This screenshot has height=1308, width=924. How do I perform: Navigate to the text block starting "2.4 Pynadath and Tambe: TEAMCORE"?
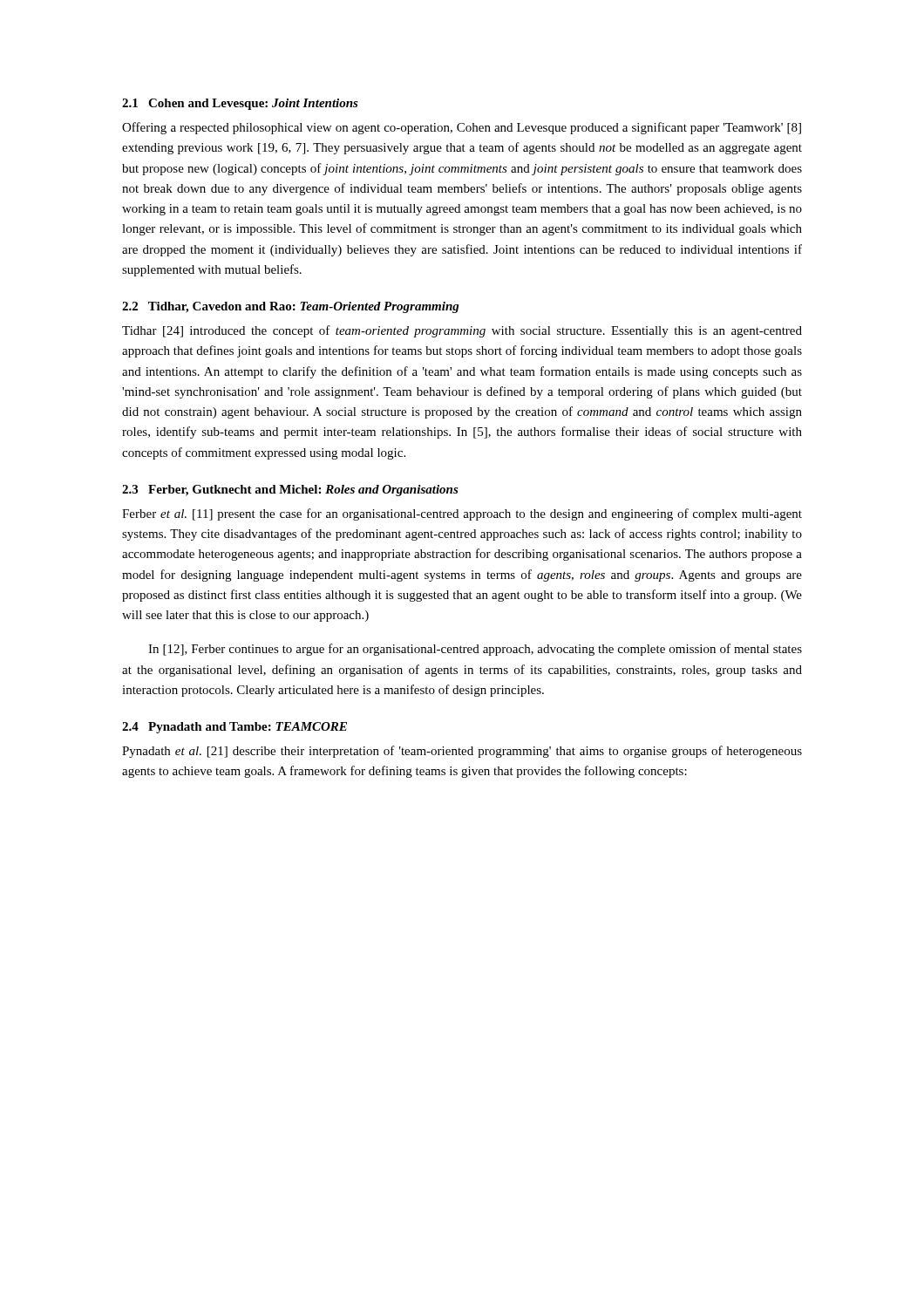(235, 726)
